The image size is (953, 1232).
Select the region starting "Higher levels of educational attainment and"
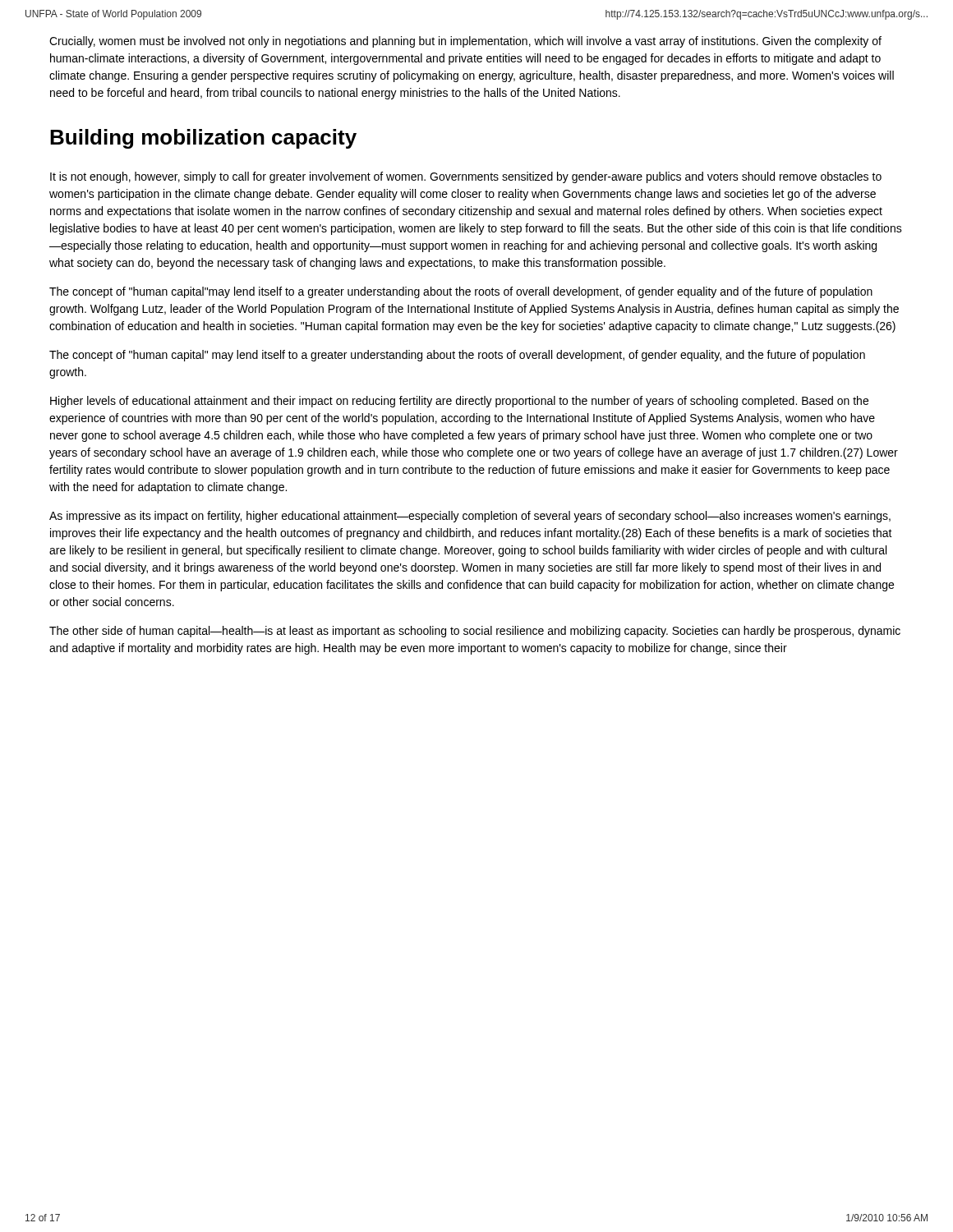pyautogui.click(x=476, y=444)
